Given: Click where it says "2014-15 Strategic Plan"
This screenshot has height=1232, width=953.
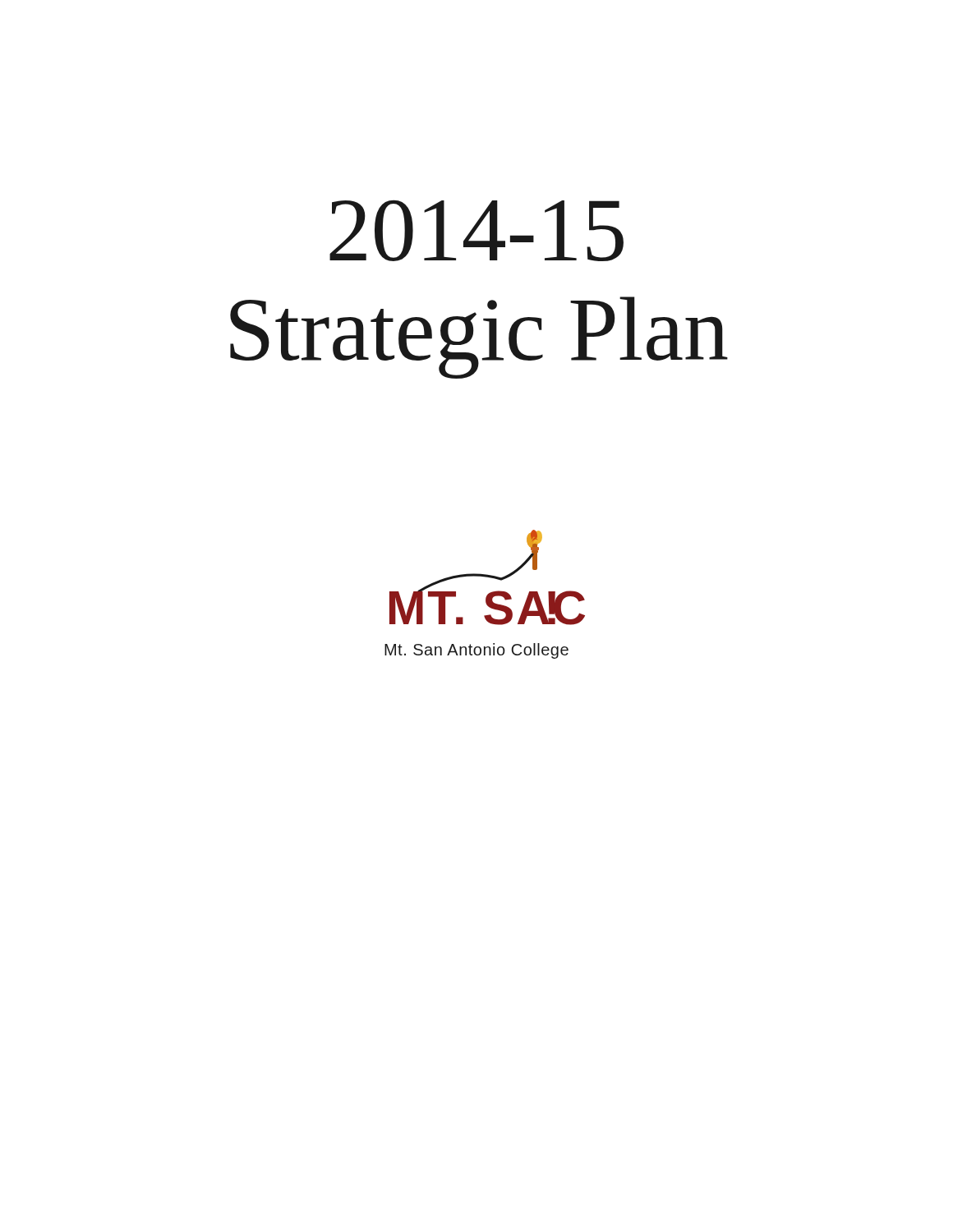Looking at the screenshot, I should [x=476, y=280].
